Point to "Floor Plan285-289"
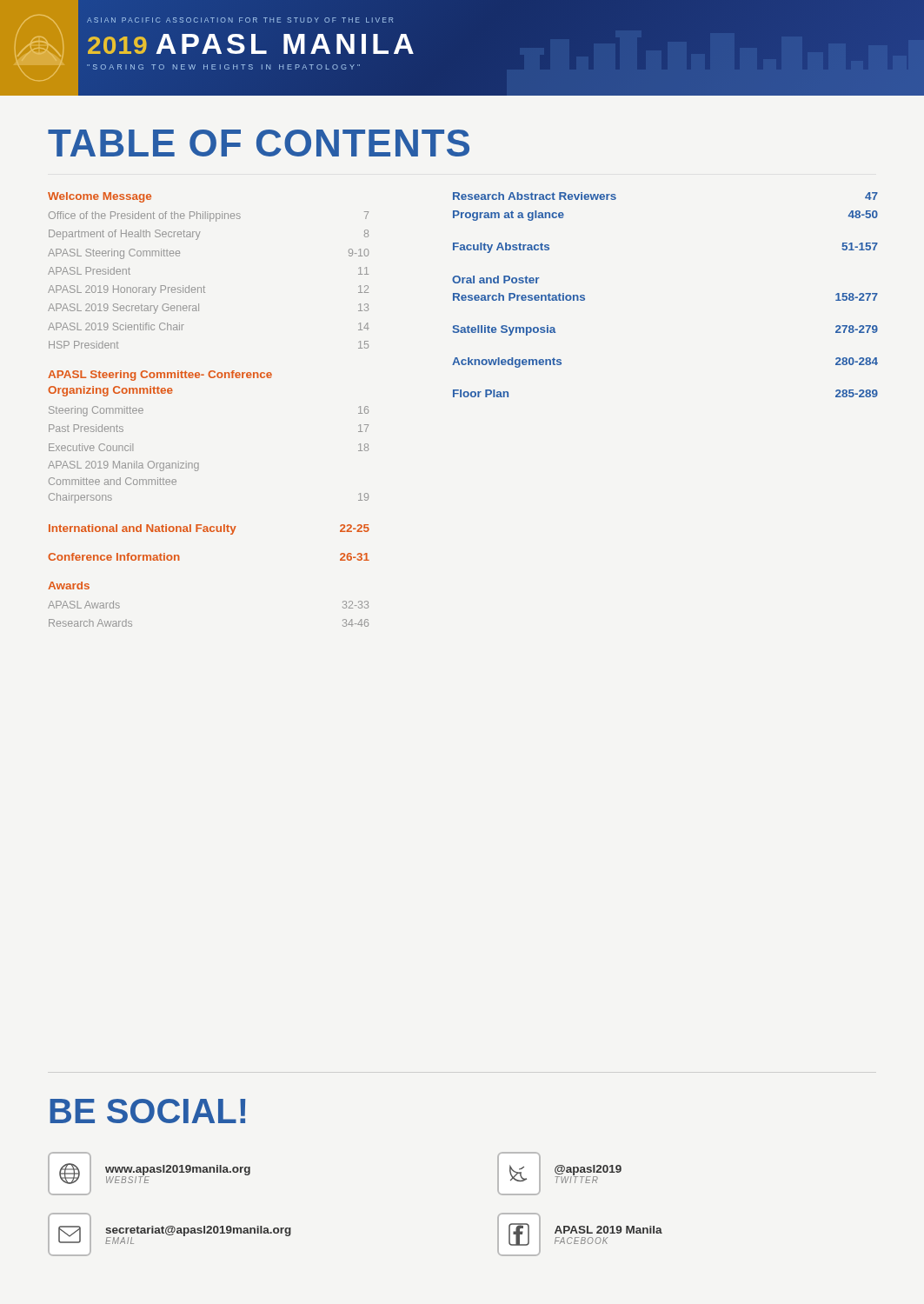 click(x=479, y=393)
